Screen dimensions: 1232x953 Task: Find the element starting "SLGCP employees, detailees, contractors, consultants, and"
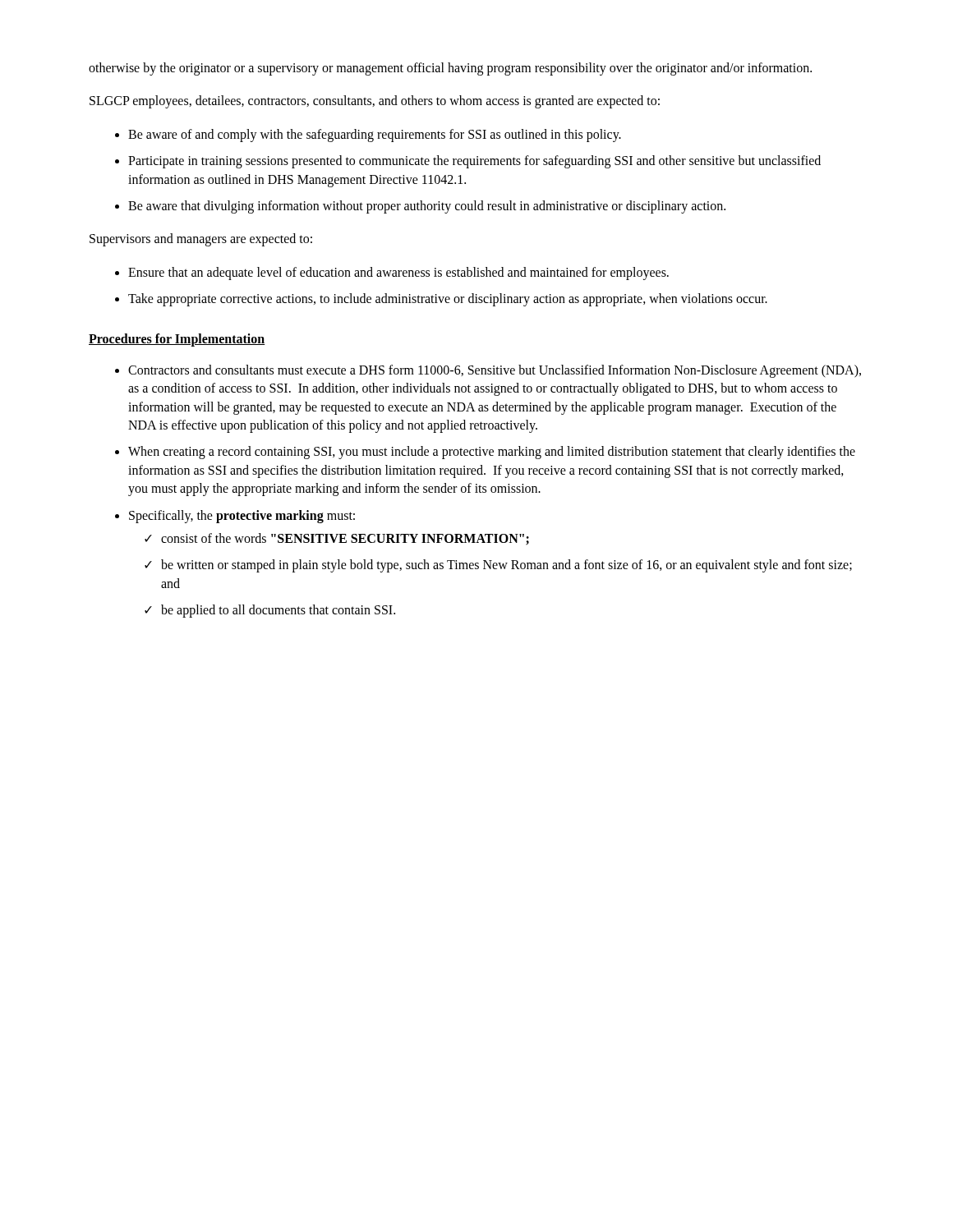(x=375, y=101)
